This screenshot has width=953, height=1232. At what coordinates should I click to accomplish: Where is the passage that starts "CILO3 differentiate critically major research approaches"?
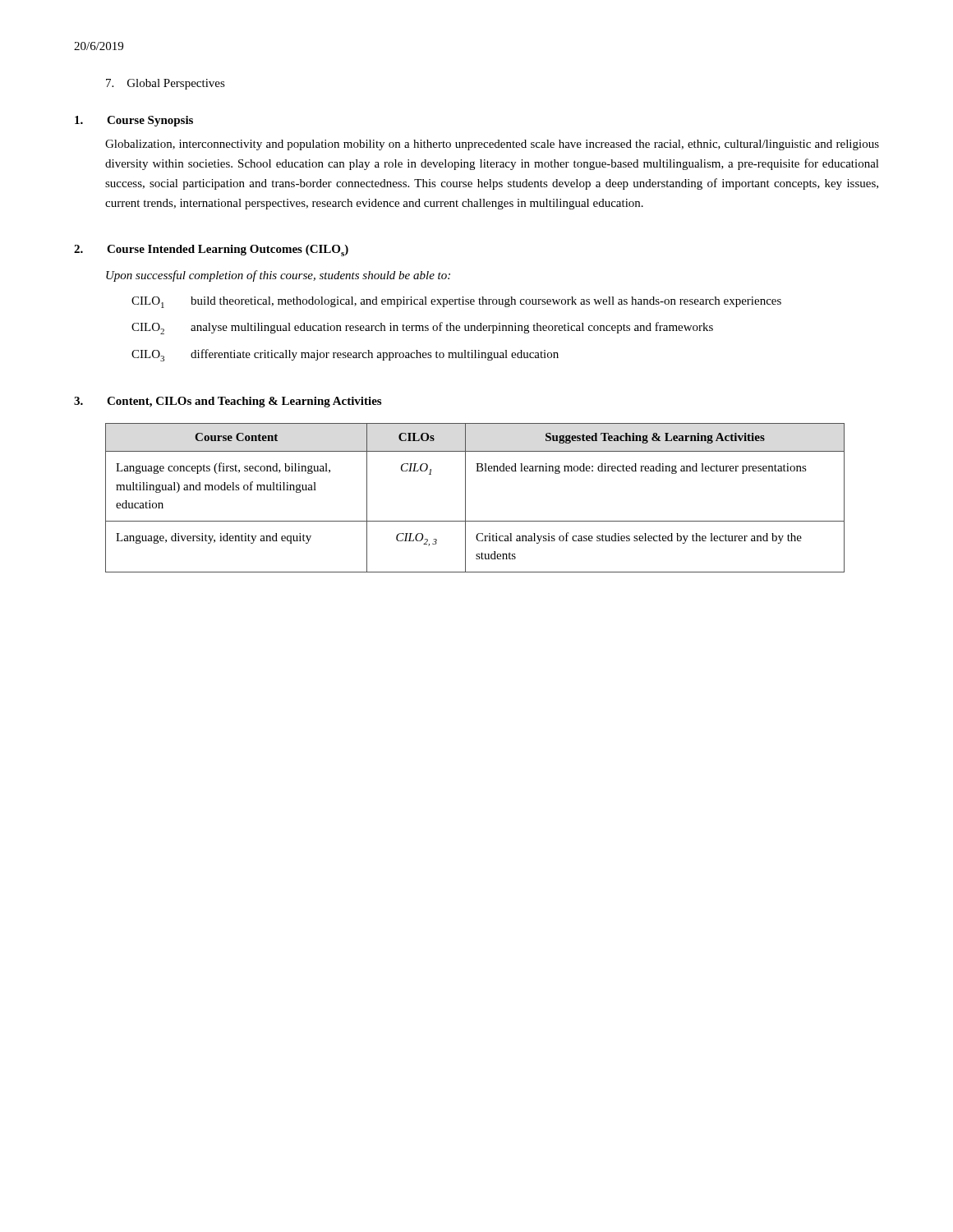point(345,355)
